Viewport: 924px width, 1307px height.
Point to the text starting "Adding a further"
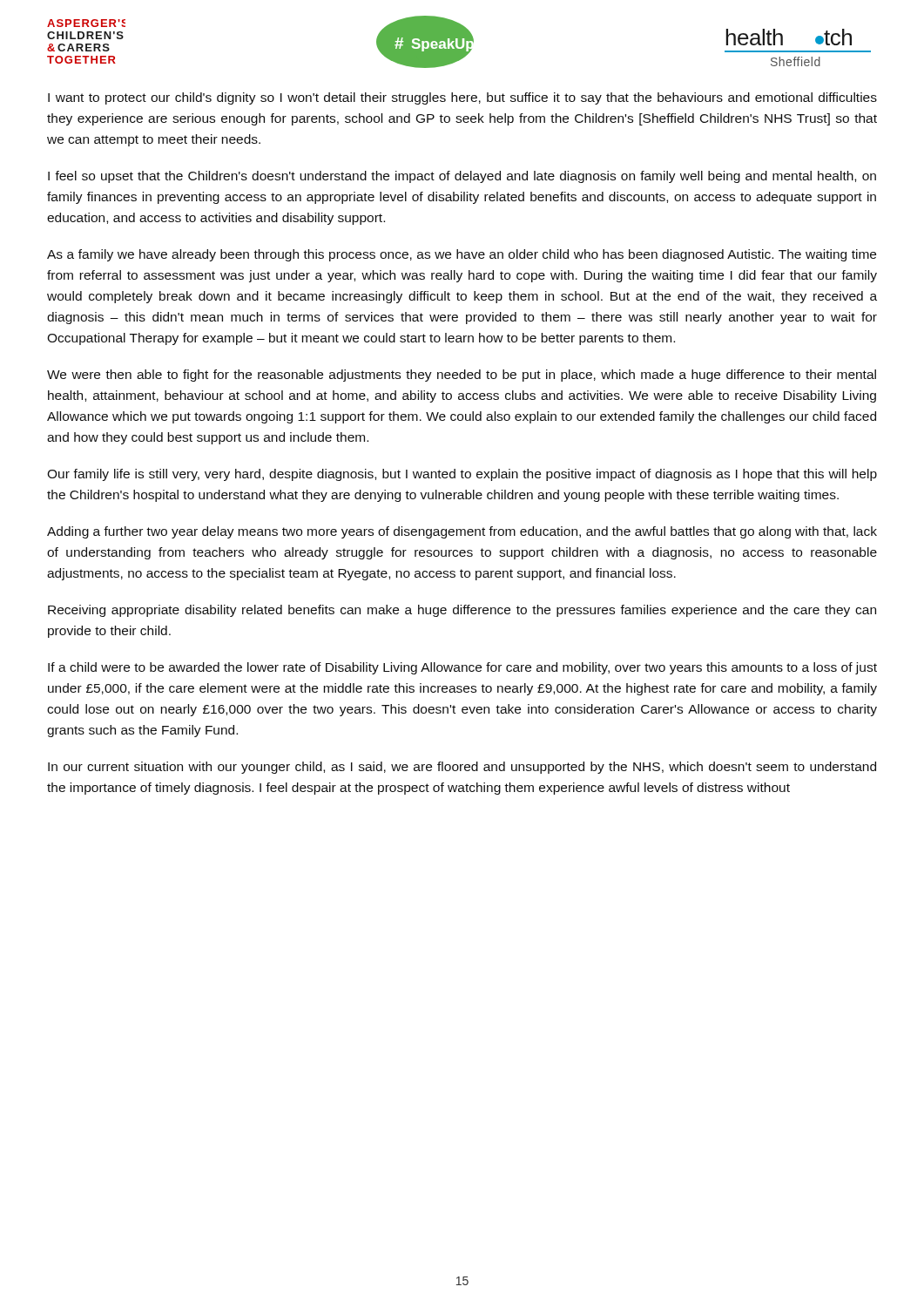(x=462, y=553)
